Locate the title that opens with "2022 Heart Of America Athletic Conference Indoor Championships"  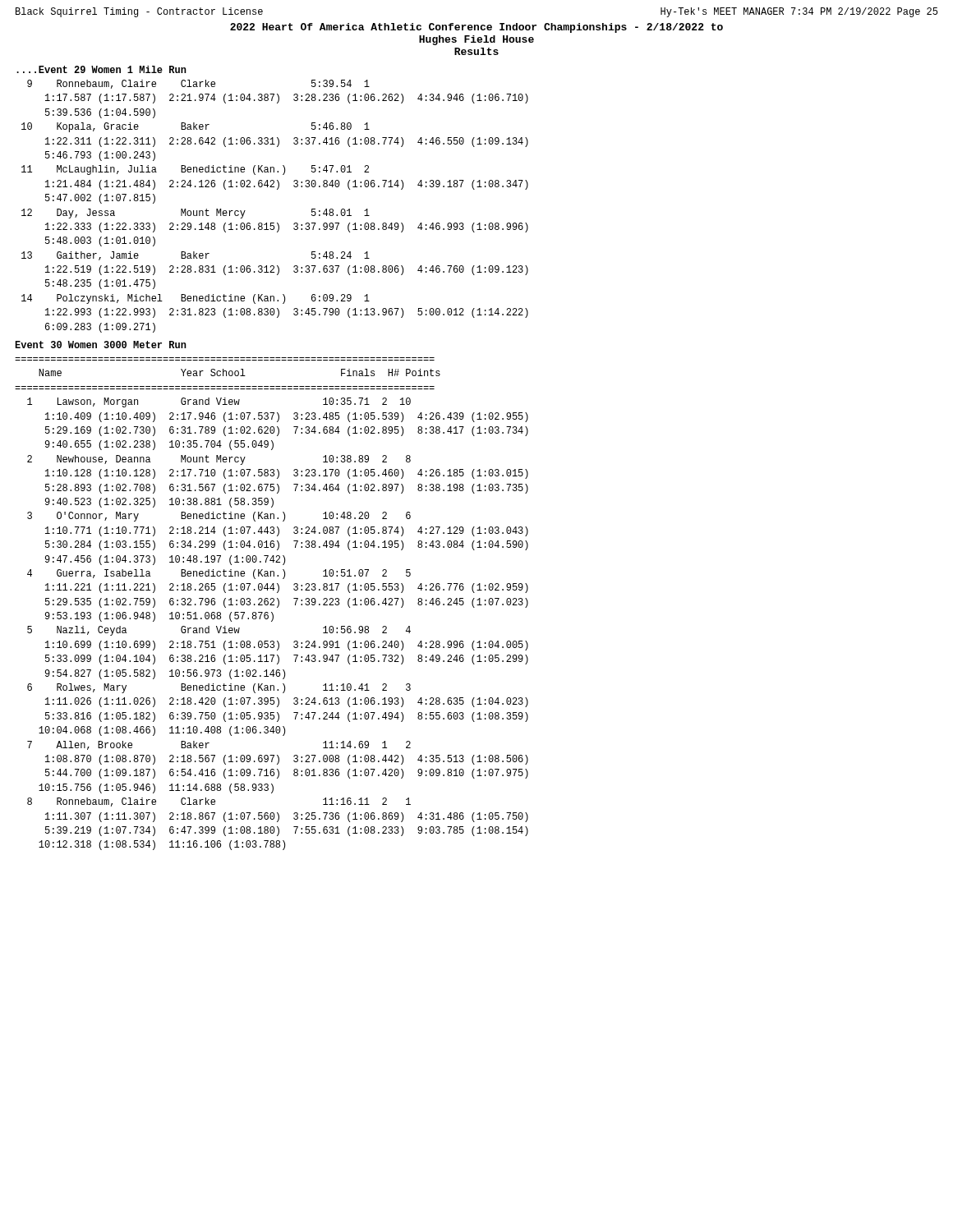coord(476,27)
